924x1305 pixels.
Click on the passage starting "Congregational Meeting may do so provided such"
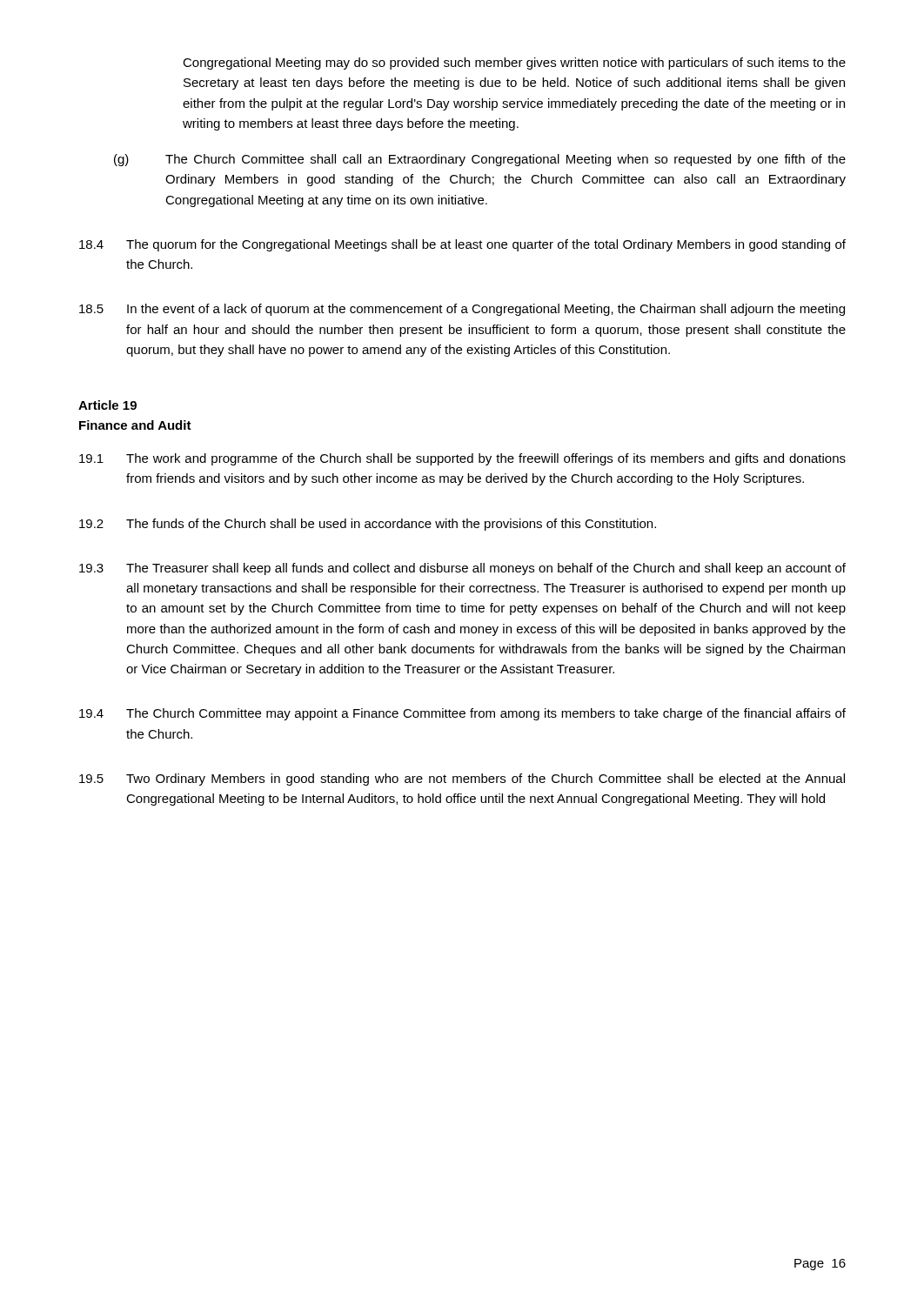(514, 93)
